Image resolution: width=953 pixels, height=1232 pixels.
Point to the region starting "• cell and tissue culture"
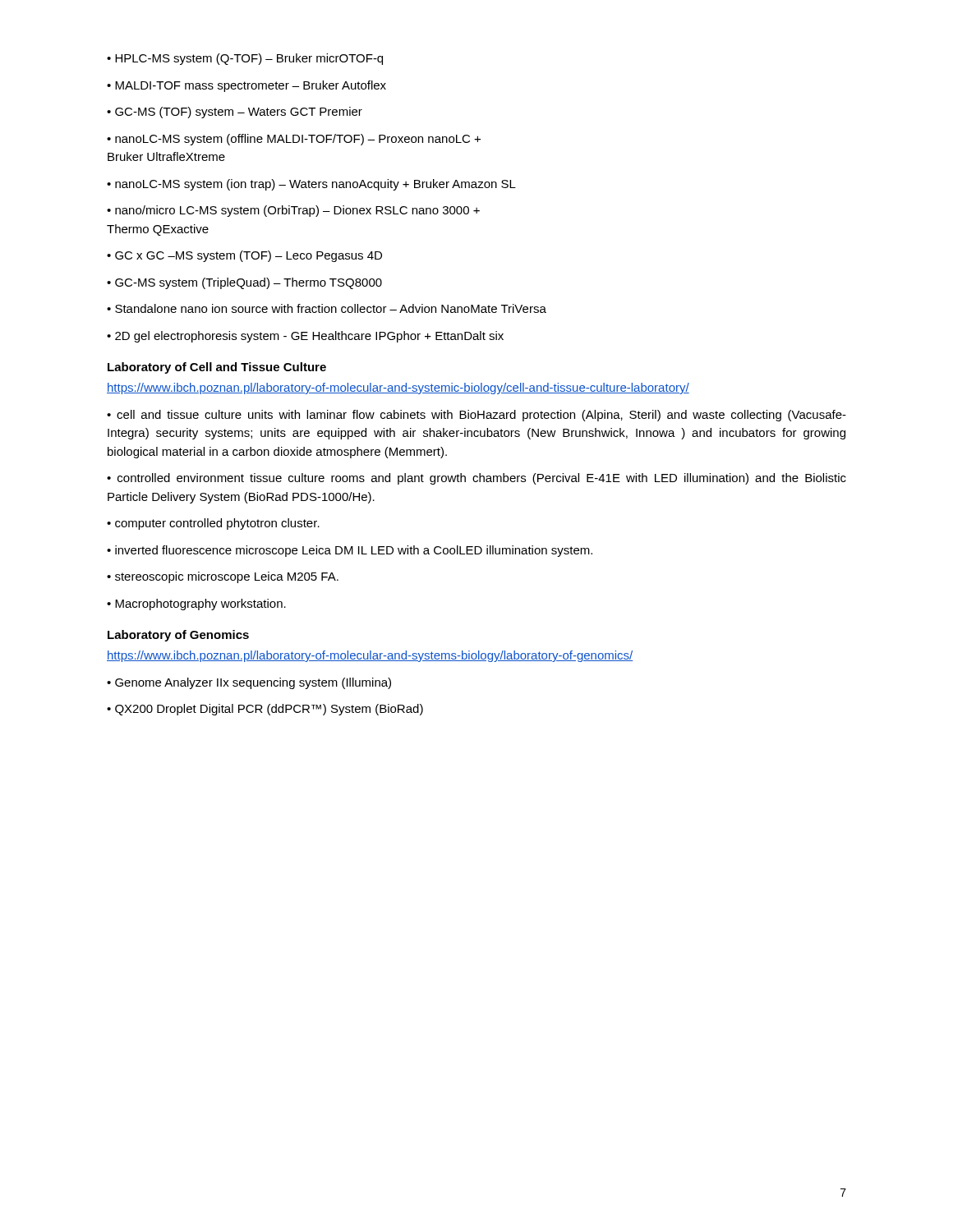pos(476,432)
